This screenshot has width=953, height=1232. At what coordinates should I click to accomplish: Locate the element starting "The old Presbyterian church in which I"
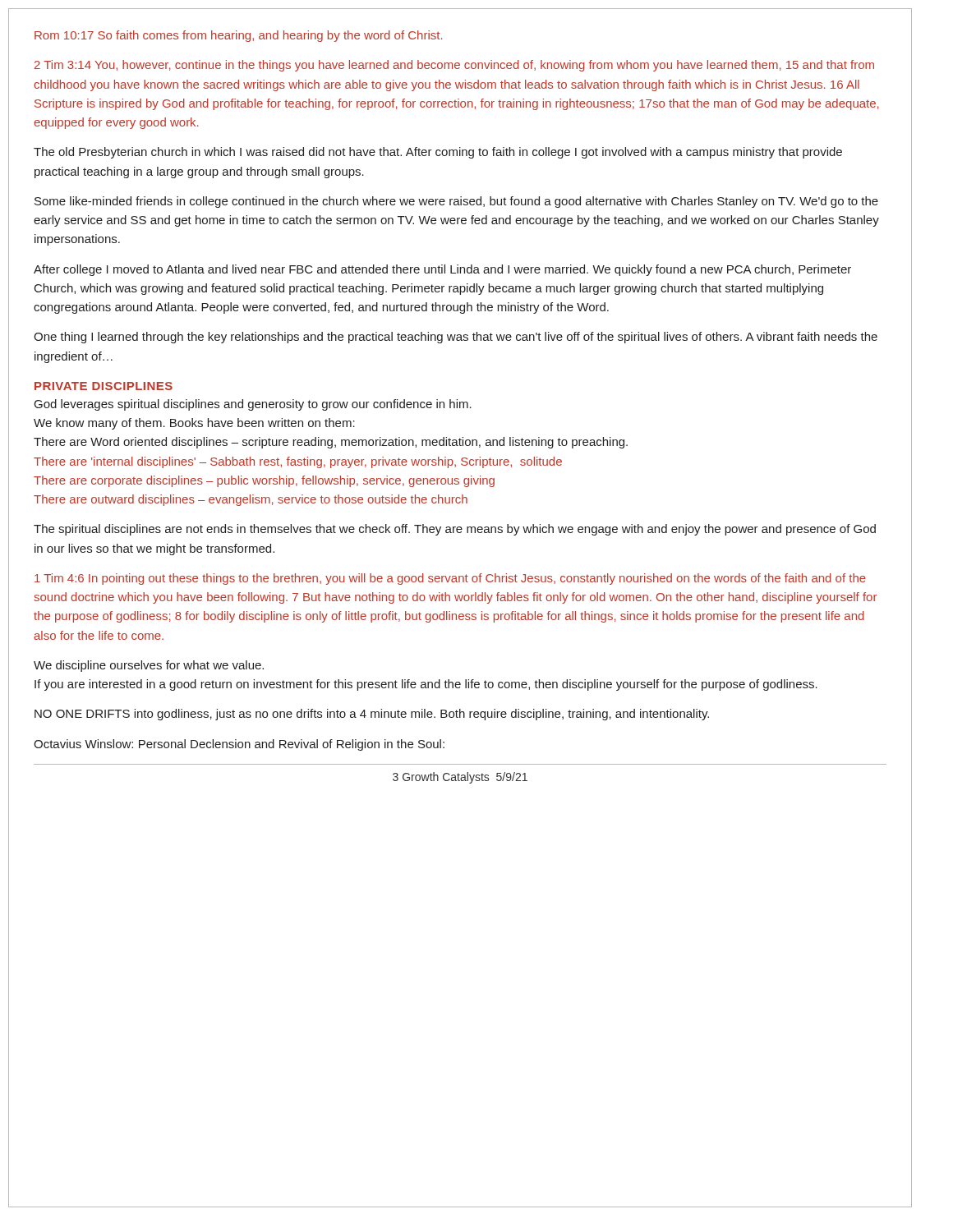click(x=438, y=161)
